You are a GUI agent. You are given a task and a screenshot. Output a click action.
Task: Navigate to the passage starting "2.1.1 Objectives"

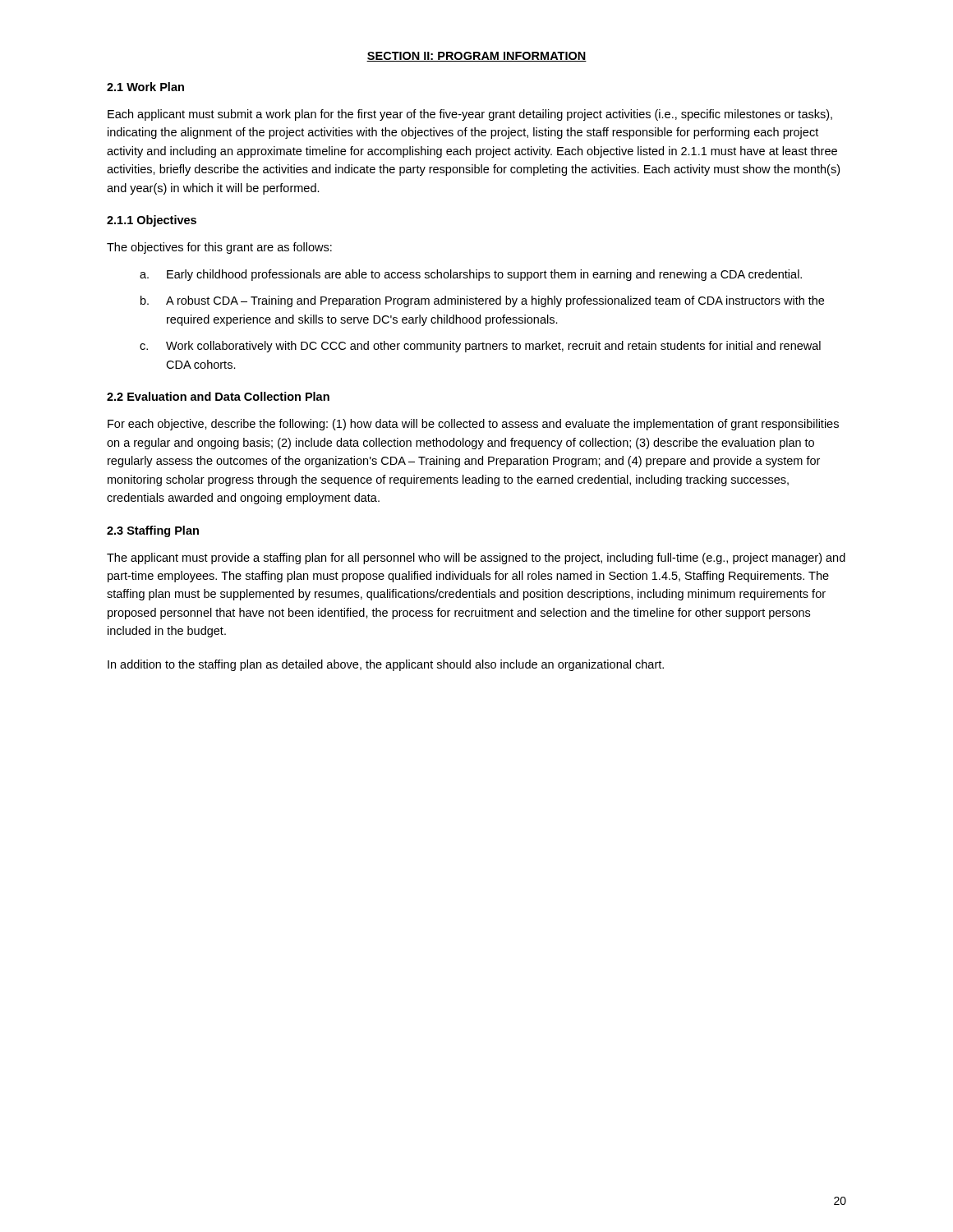click(x=152, y=220)
